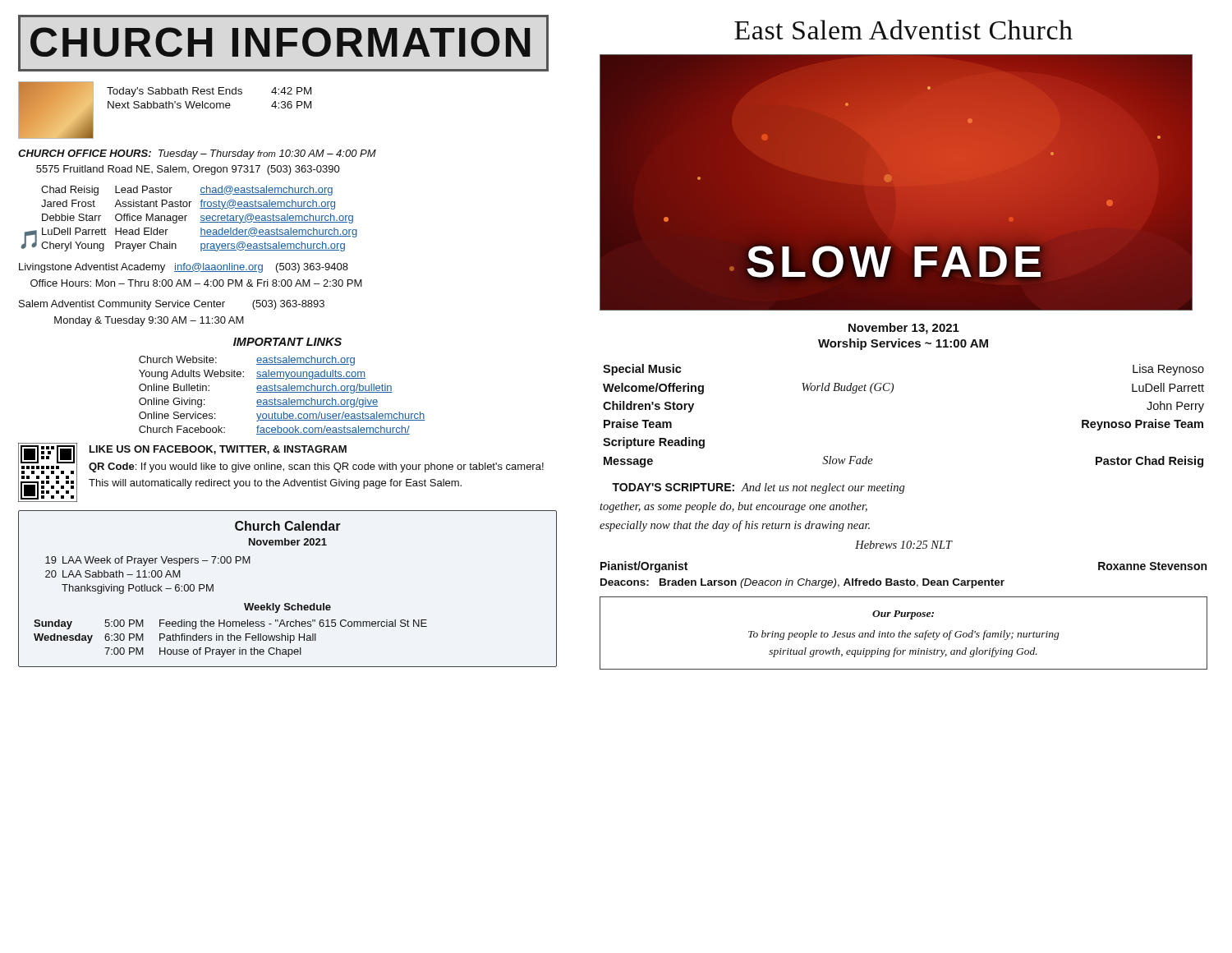Locate the block starting "East Salem Adventist Church"
Screen dimensions: 953x1232
coord(903,30)
